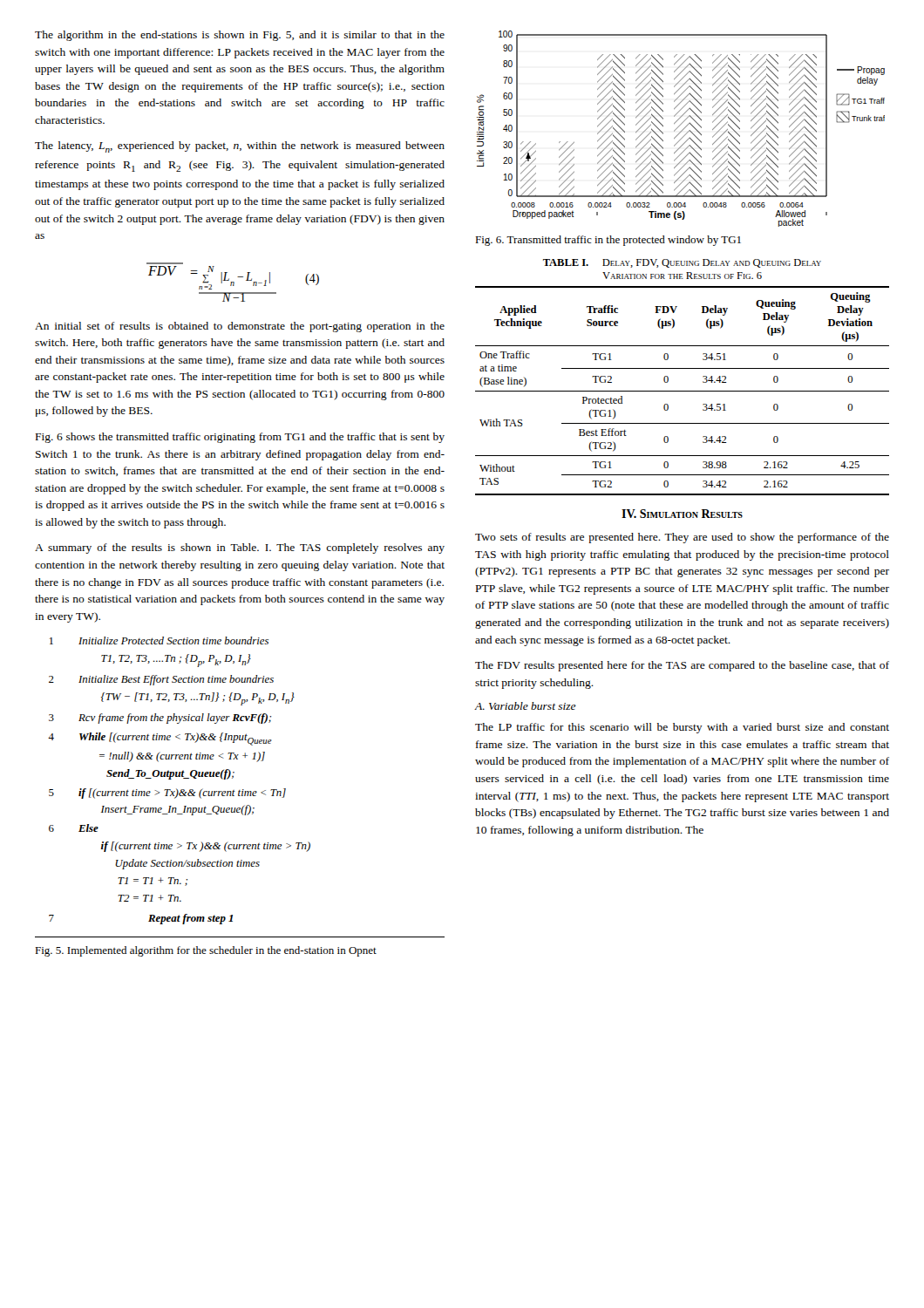
Task: Find the text block starting "The FDV results presented here"
Action: [x=682, y=674]
